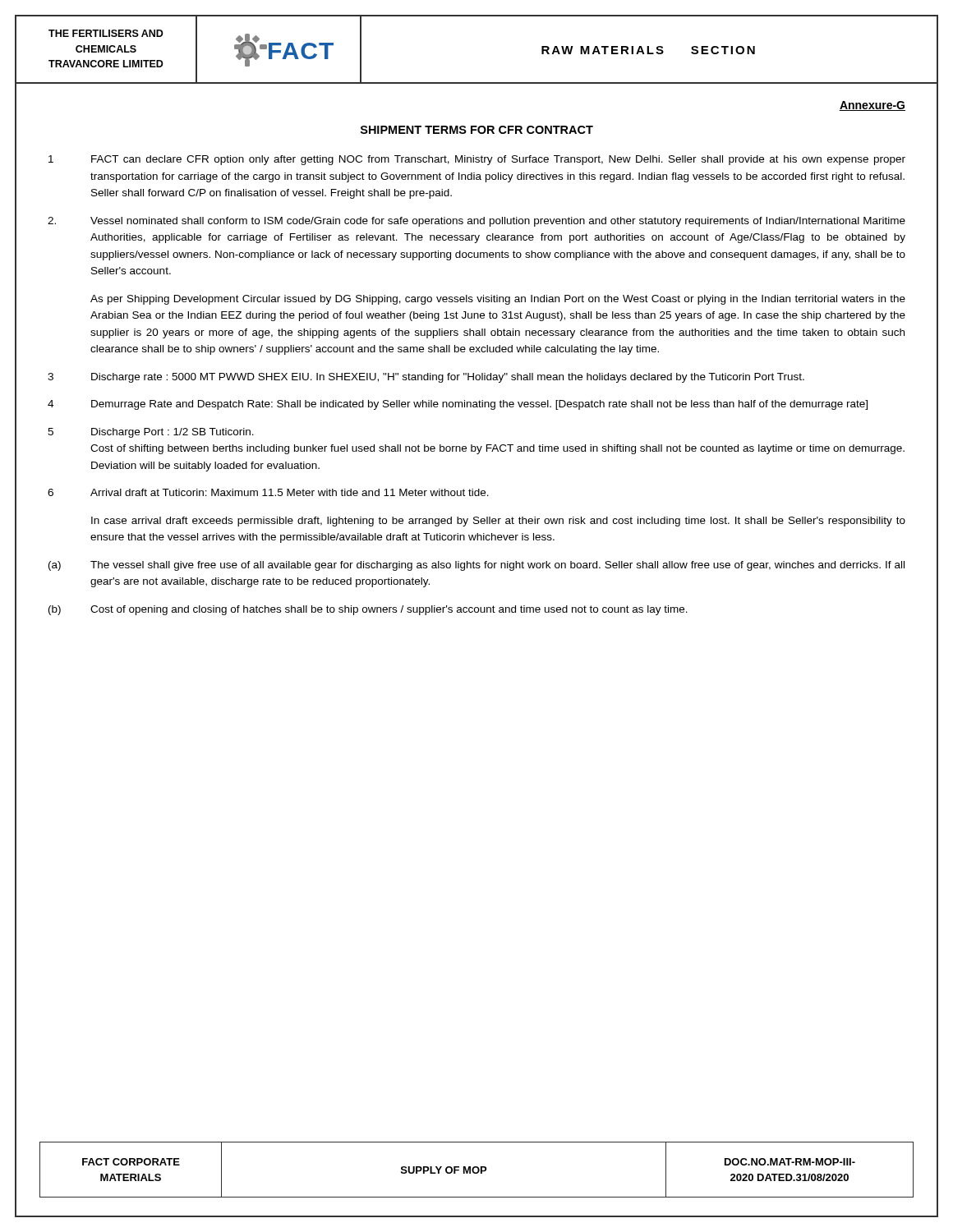Click on the element starting "1 FACT can declare CFR"

(x=476, y=176)
